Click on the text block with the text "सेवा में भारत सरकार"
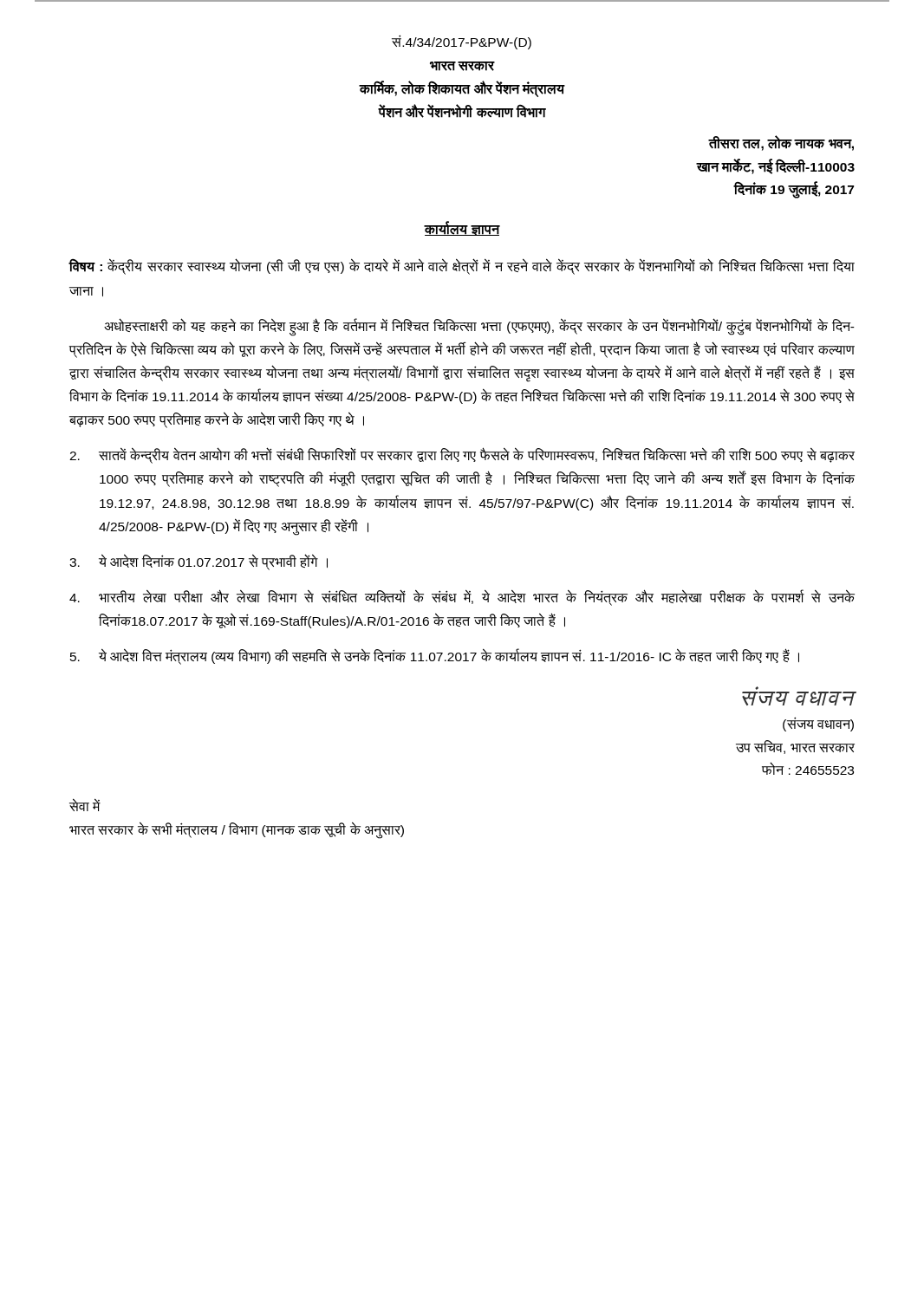The image size is (924, 1300). (x=237, y=818)
